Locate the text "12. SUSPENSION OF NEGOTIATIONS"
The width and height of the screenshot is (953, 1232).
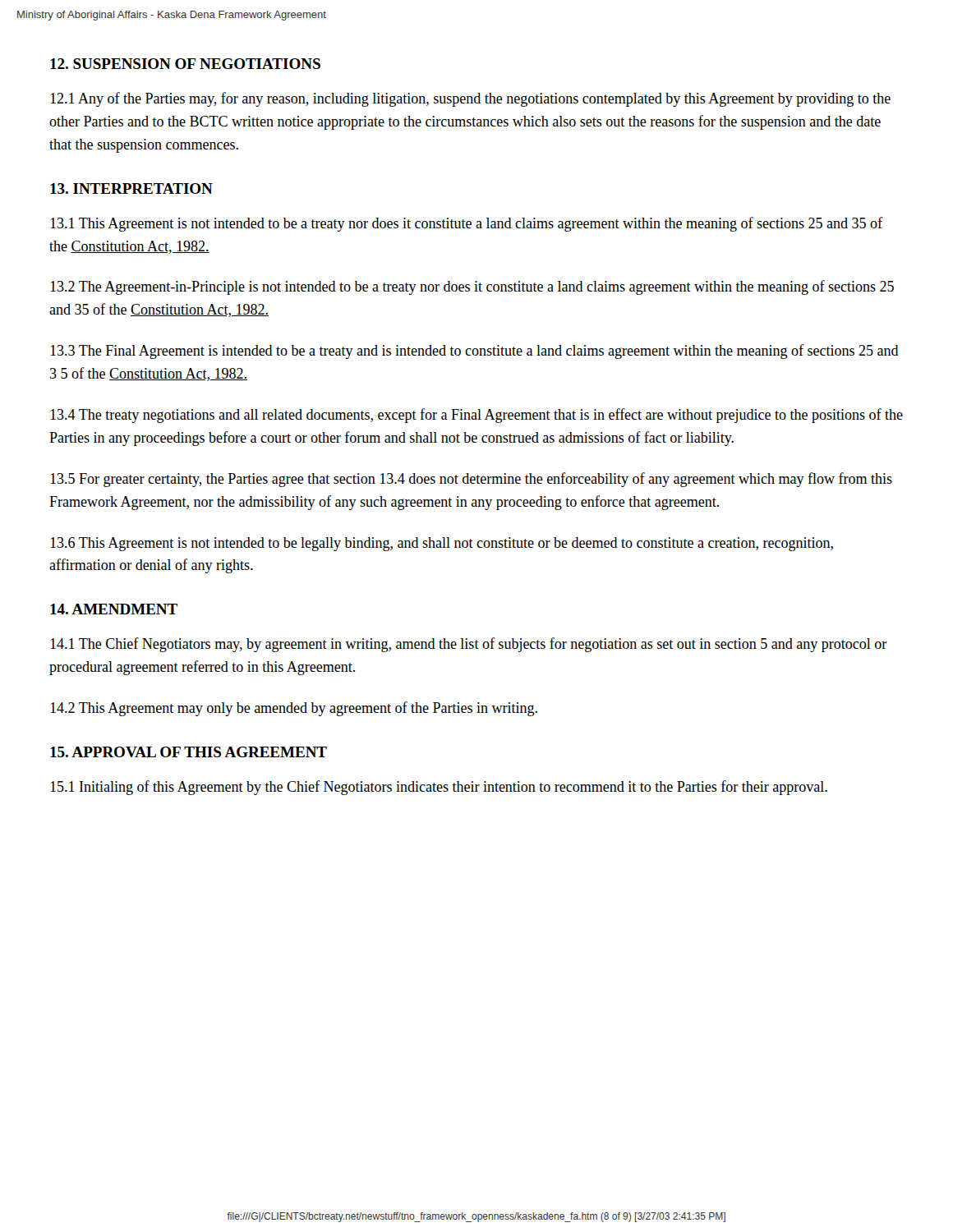click(185, 64)
